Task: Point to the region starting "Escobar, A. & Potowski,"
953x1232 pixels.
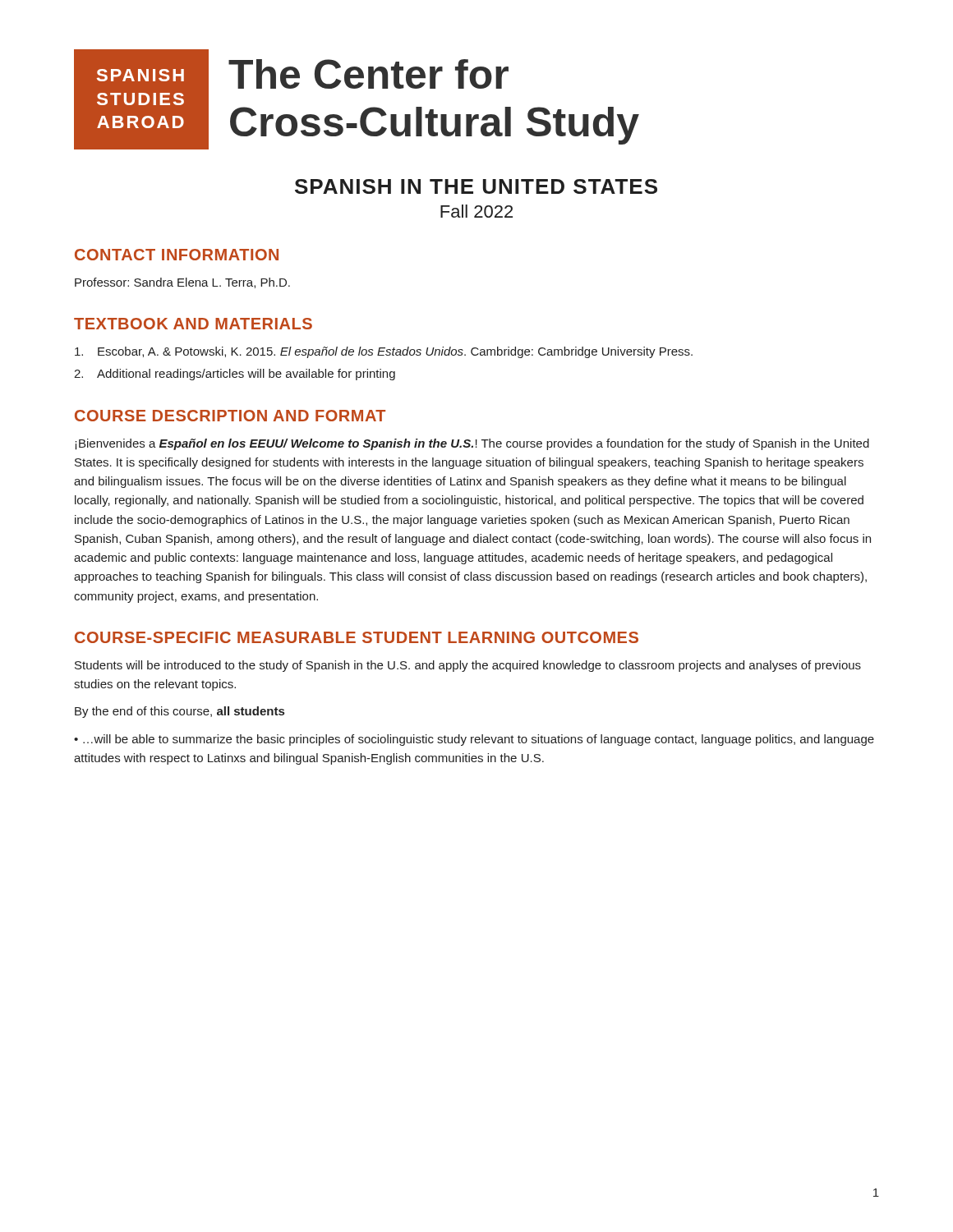Action: pyautogui.click(x=384, y=351)
